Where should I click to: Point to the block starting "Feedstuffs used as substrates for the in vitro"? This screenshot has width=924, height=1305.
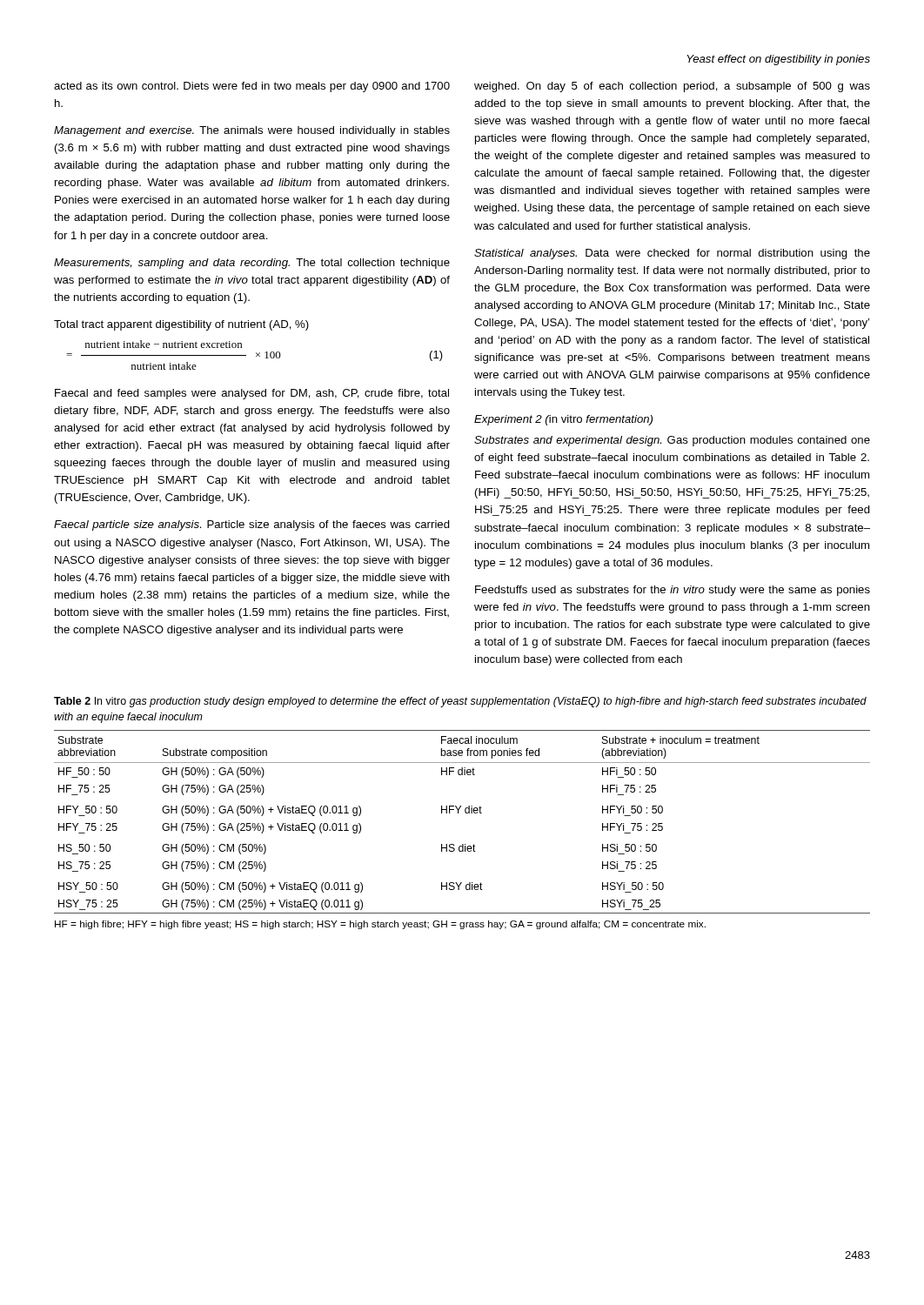pos(672,625)
